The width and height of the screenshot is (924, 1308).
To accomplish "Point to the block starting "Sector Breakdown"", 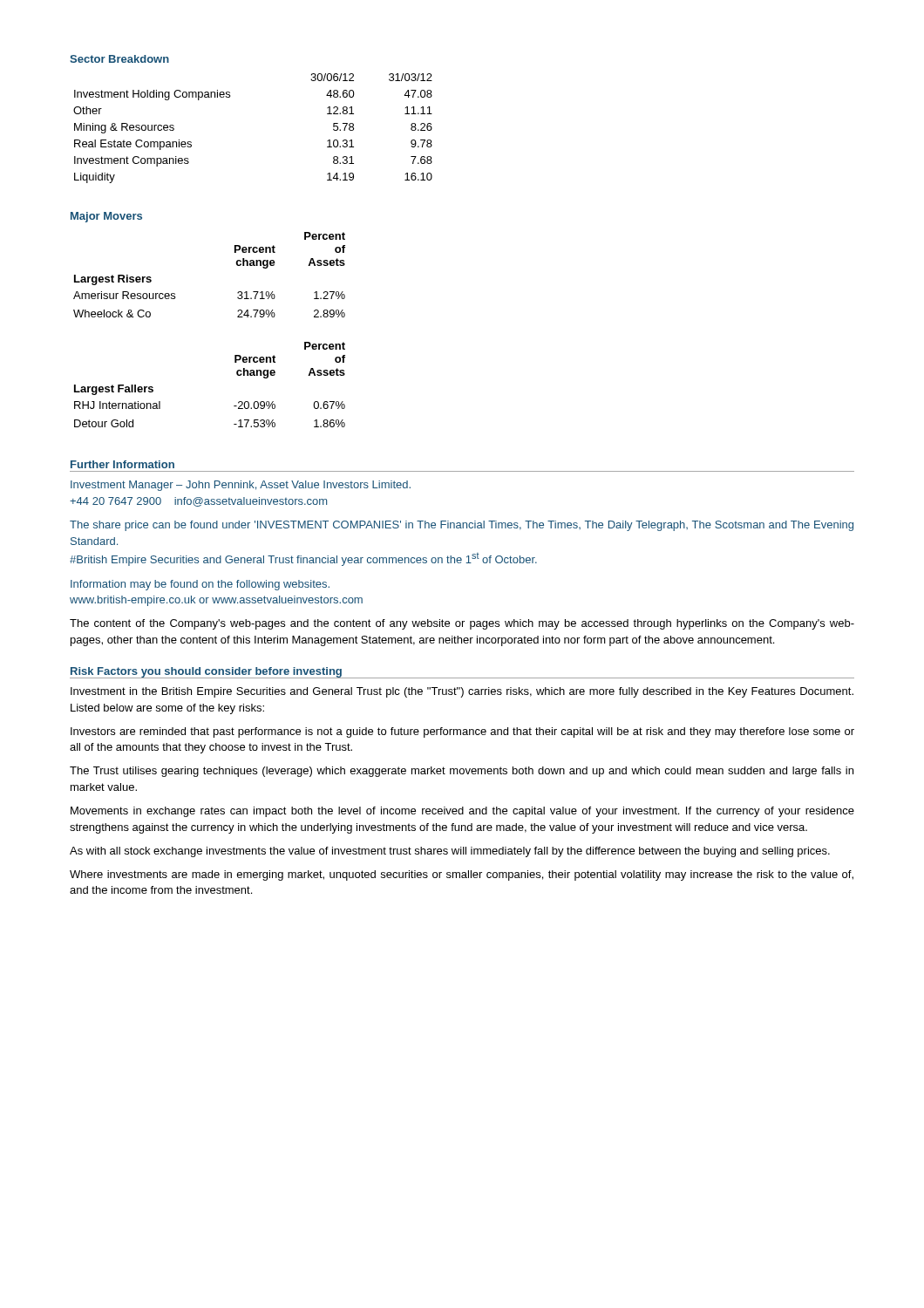I will coord(120,59).
